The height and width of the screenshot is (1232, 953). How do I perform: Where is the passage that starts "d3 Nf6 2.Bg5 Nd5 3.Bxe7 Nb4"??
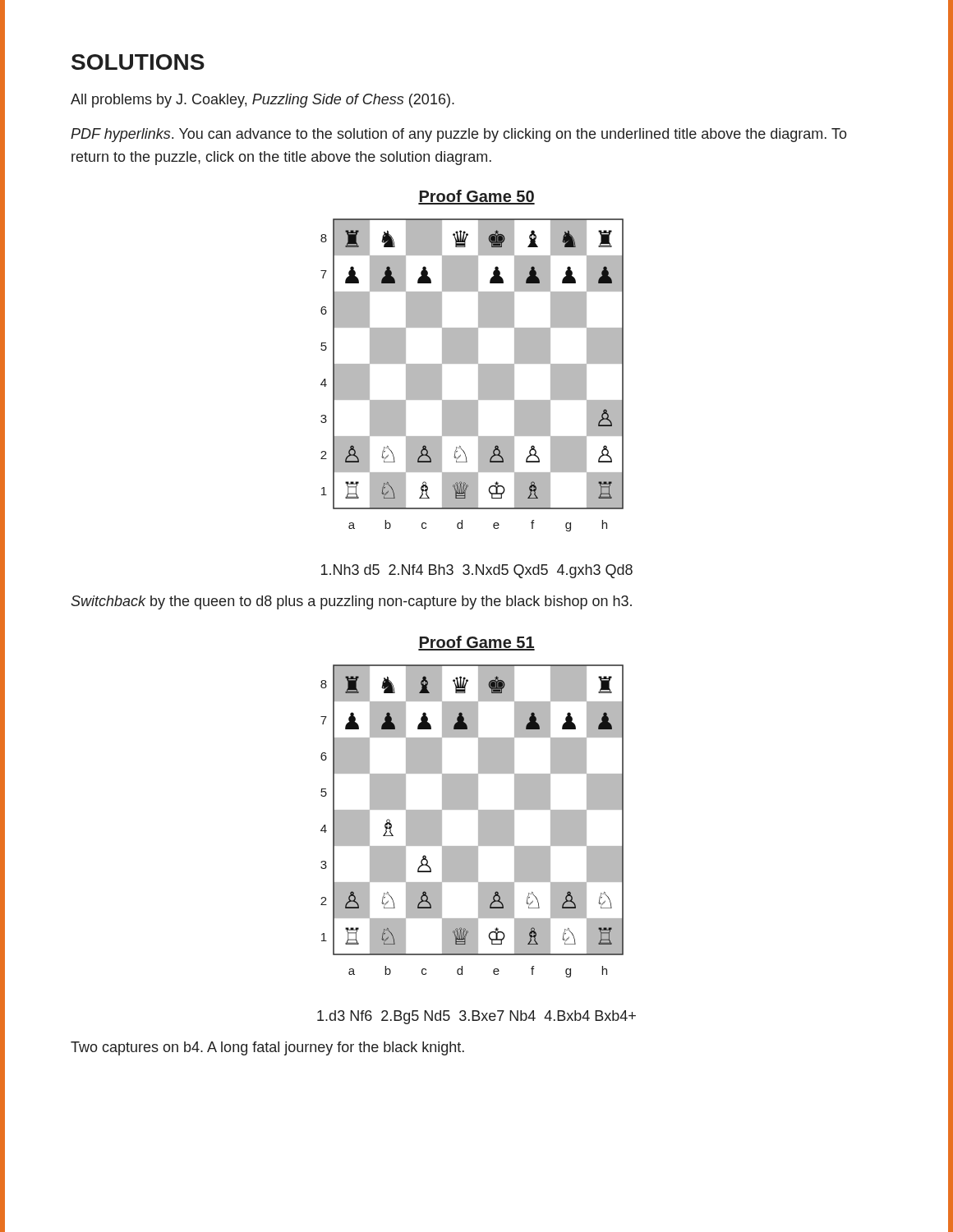(x=476, y=1016)
